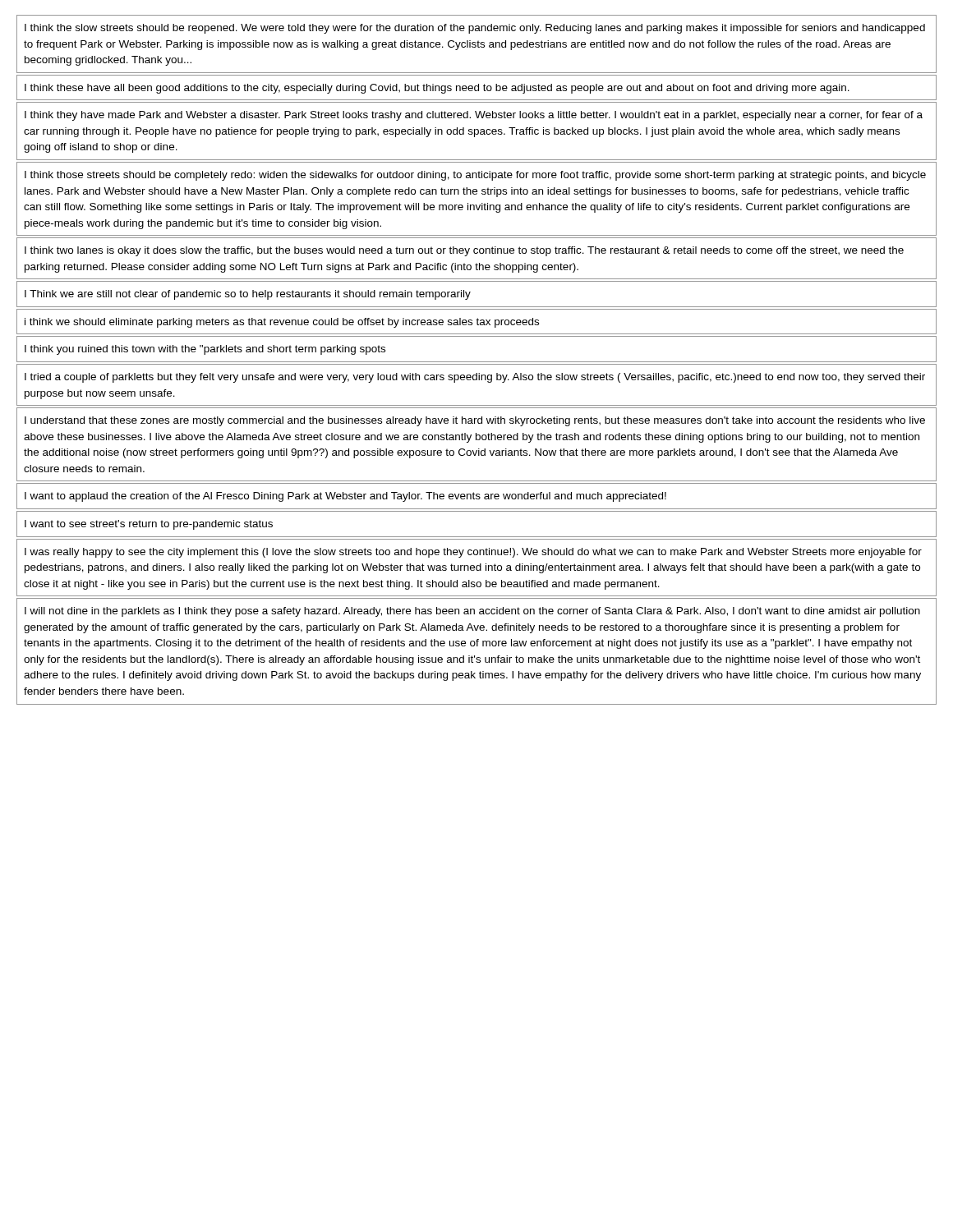Navigate to the element starting "I understand that these zones"

click(x=476, y=445)
